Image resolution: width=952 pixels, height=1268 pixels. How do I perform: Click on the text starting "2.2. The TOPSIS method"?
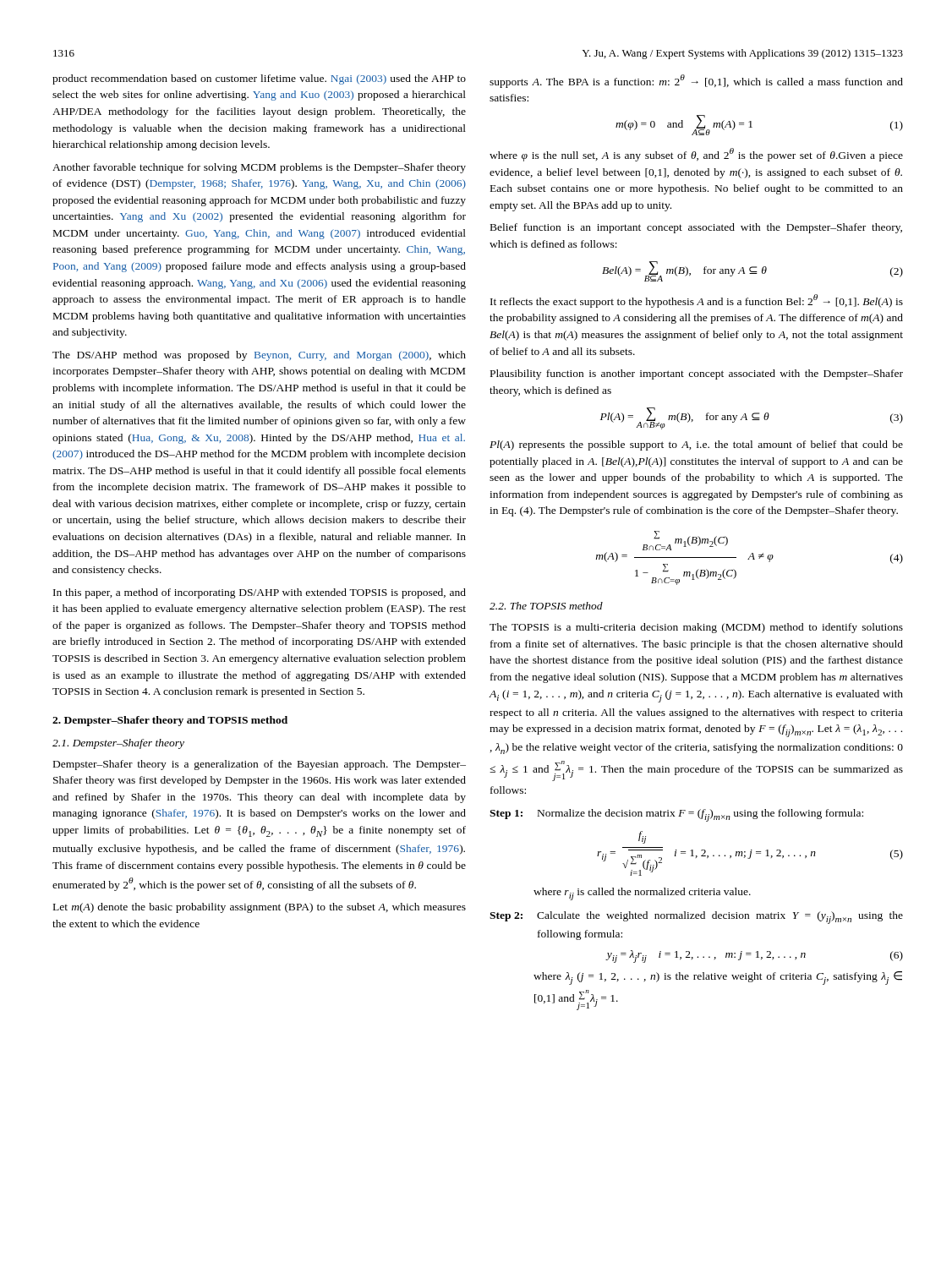546,605
